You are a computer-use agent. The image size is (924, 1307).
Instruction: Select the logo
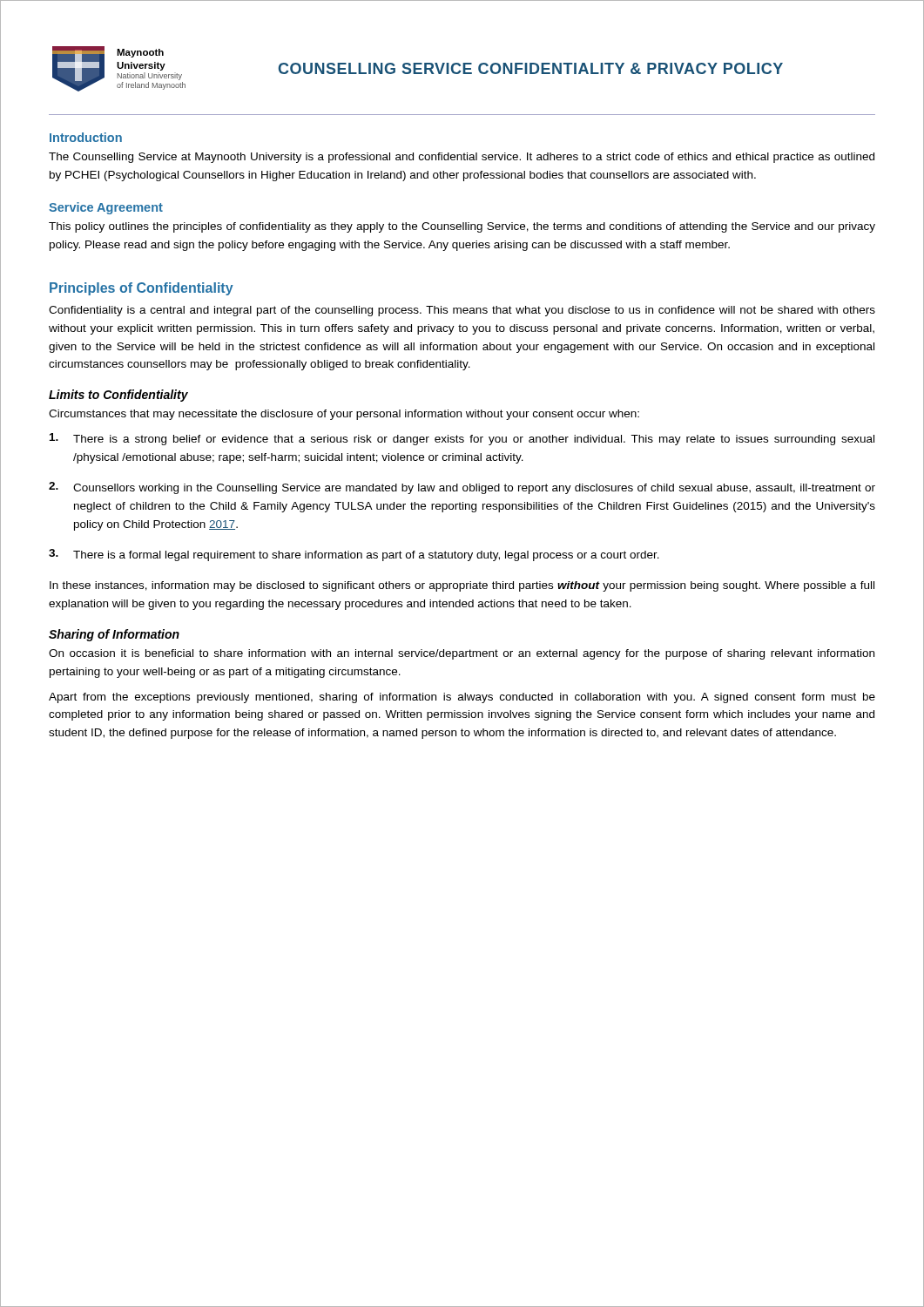(117, 69)
